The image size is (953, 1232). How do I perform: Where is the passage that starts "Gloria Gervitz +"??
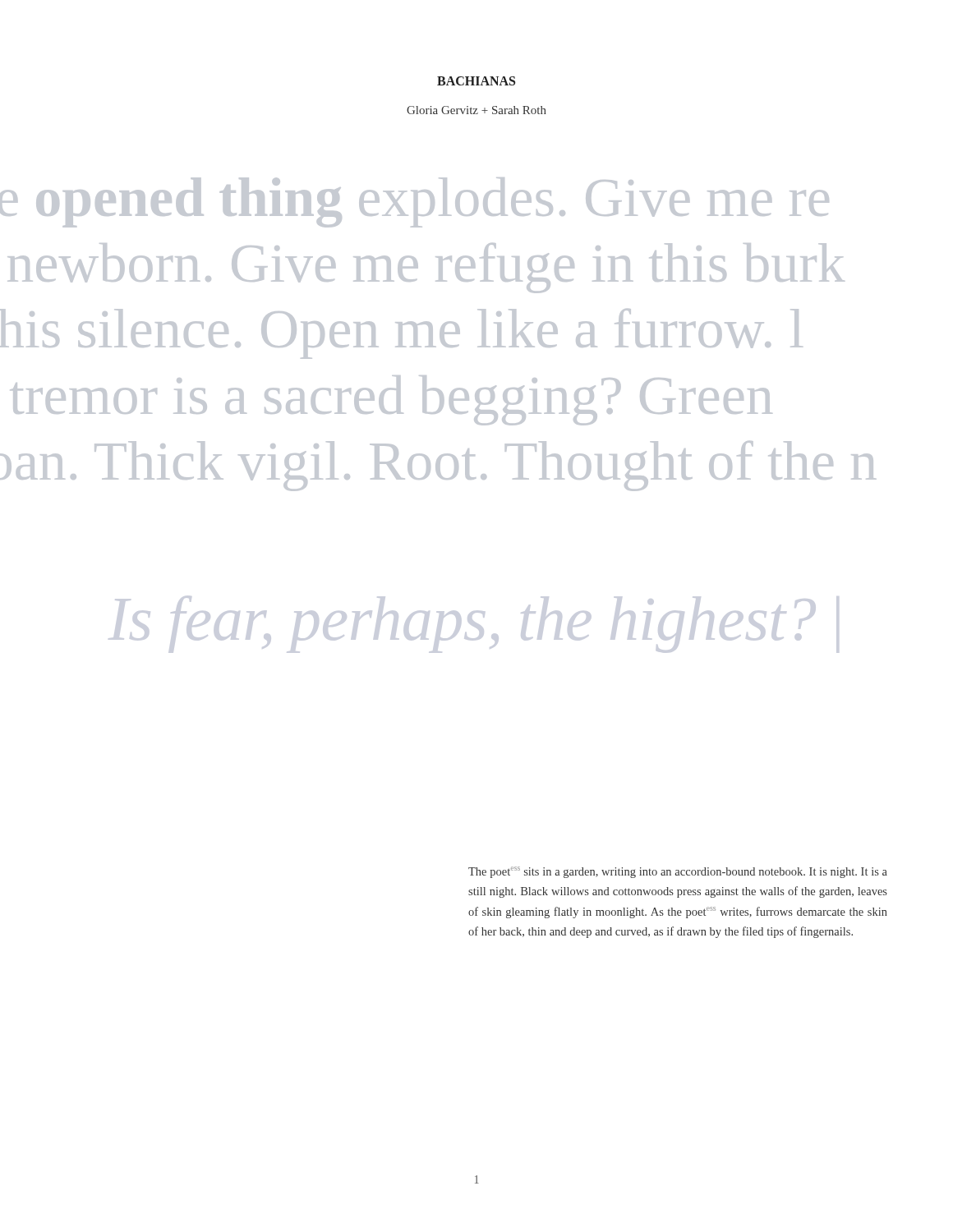[x=476, y=110]
